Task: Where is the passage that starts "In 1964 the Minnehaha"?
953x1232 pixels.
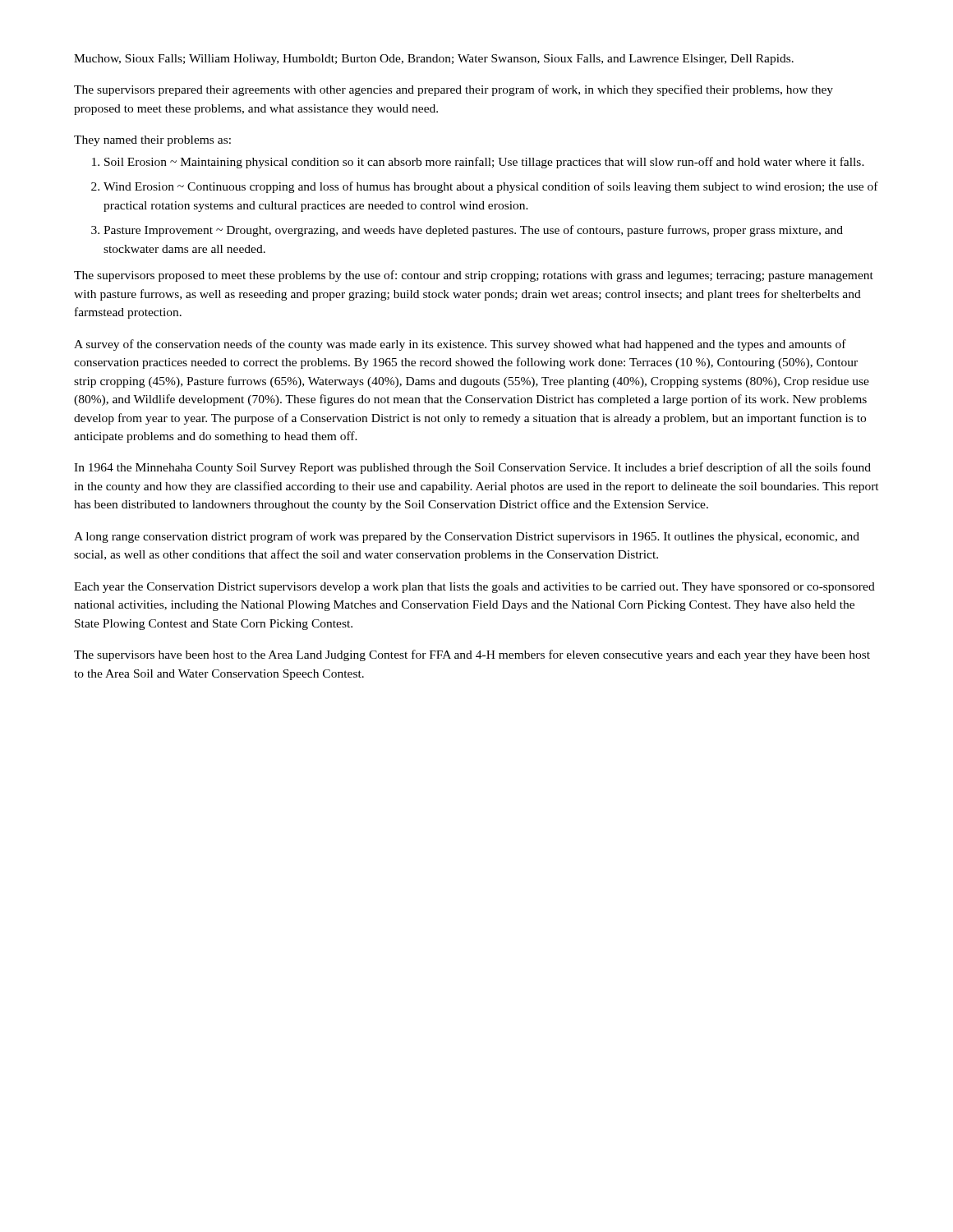Action: pos(476,486)
